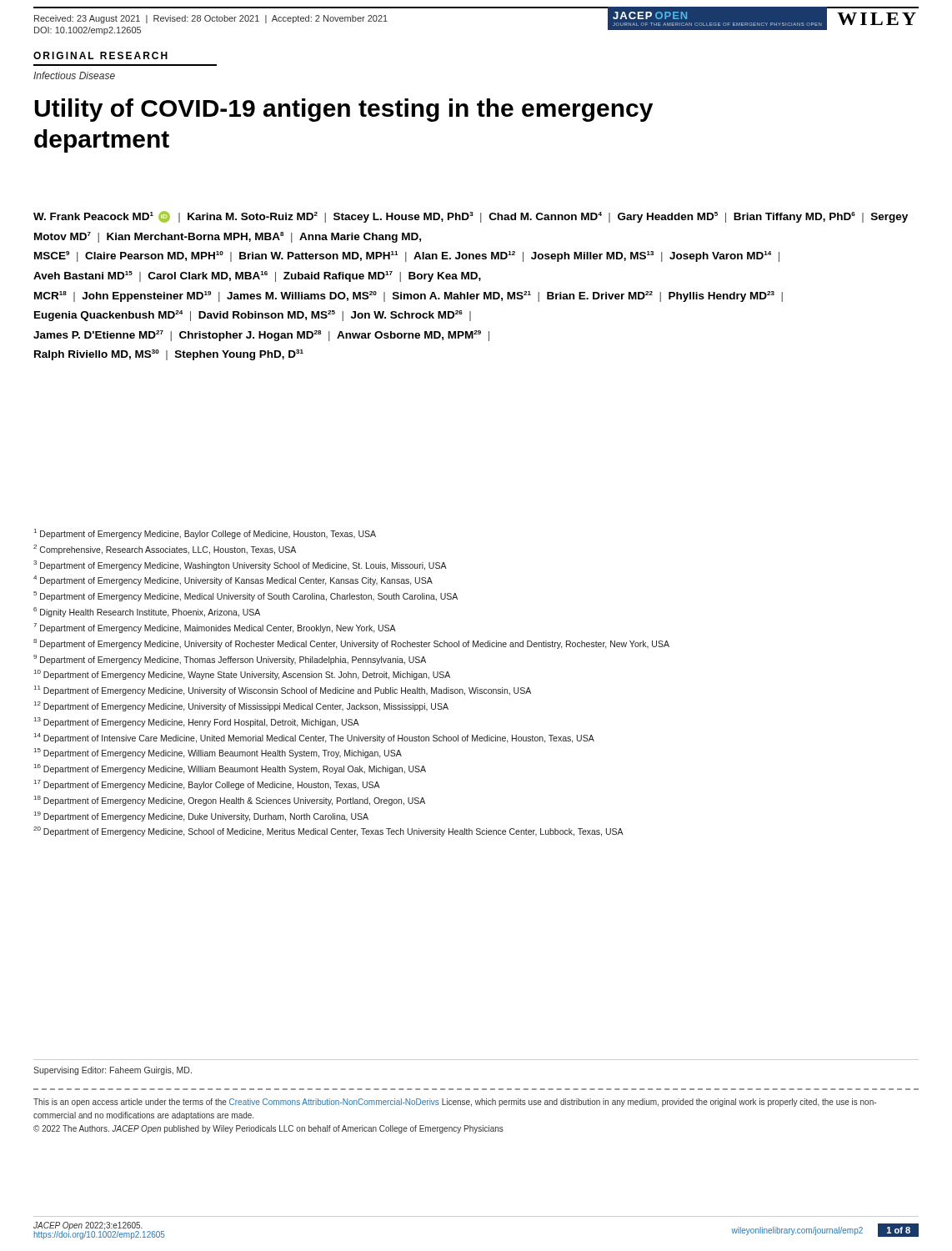Locate the list item that reads "5 Department of Emergency Medicine, Medical University of"
Screen dimensions: 1251x952
click(x=246, y=595)
